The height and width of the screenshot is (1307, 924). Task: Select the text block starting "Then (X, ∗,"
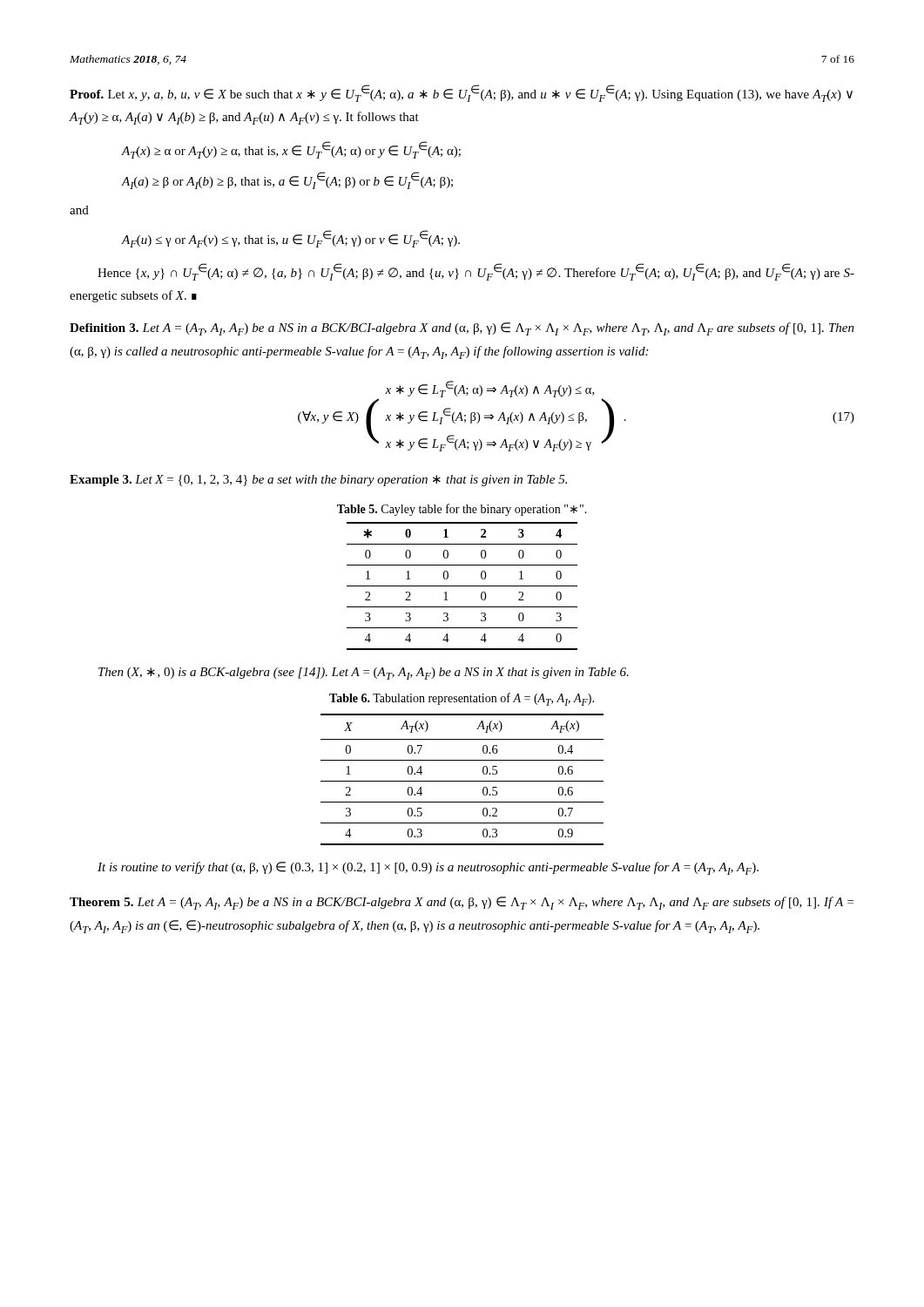pyautogui.click(x=462, y=674)
